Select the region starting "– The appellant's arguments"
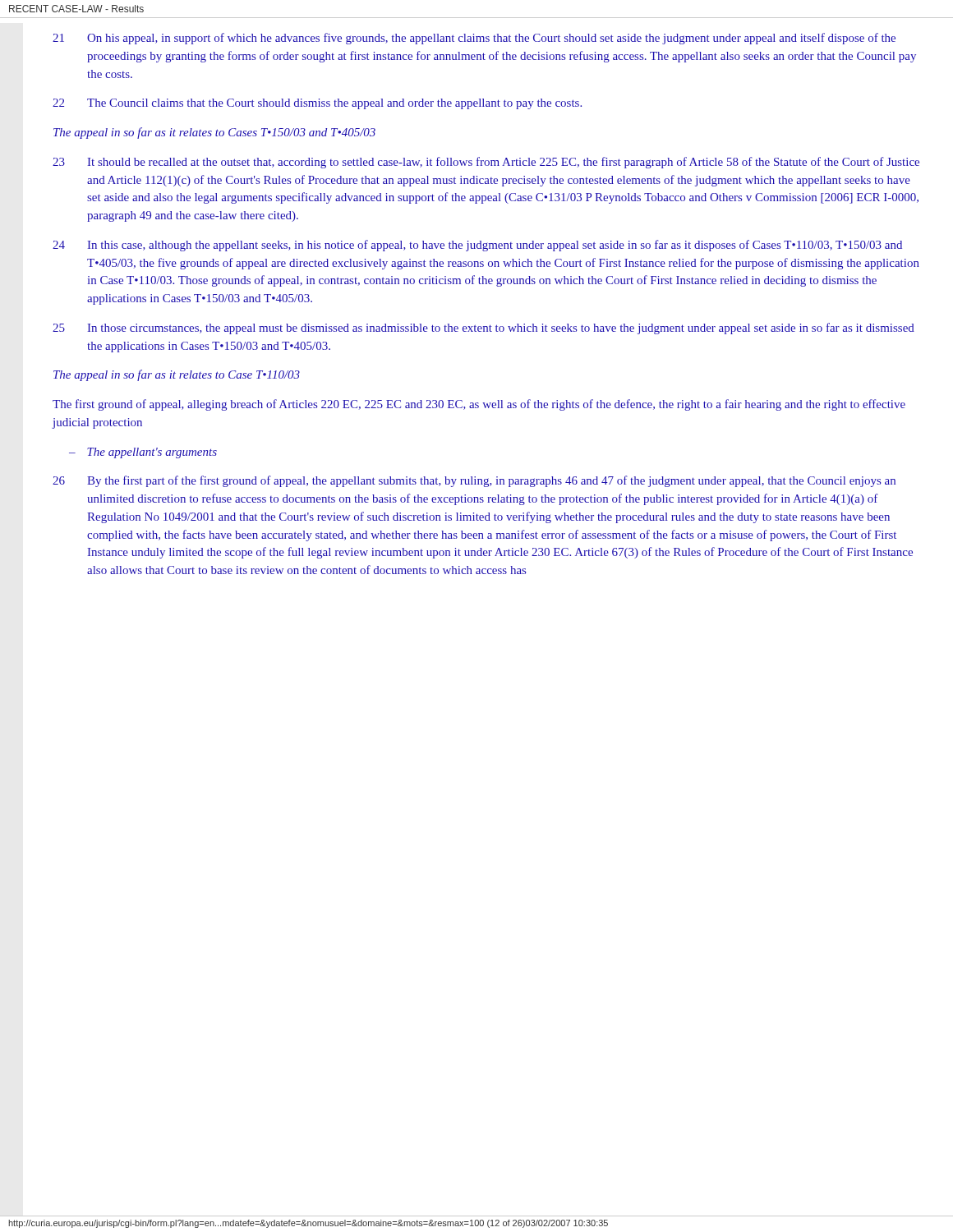This screenshot has width=953, height=1232. pyautogui.click(x=143, y=452)
